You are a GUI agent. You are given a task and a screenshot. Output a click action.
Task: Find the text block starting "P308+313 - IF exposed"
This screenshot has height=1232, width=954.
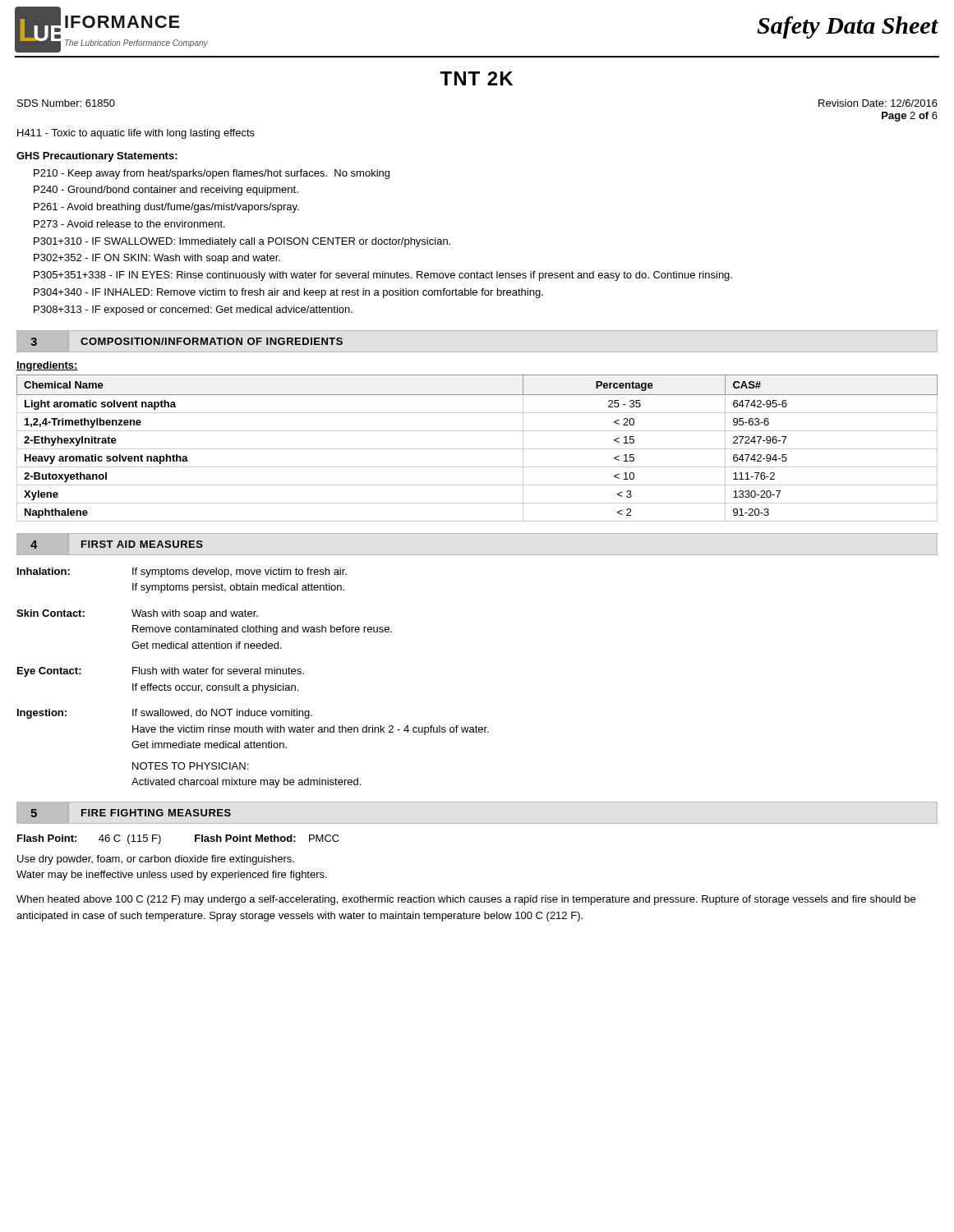point(193,309)
